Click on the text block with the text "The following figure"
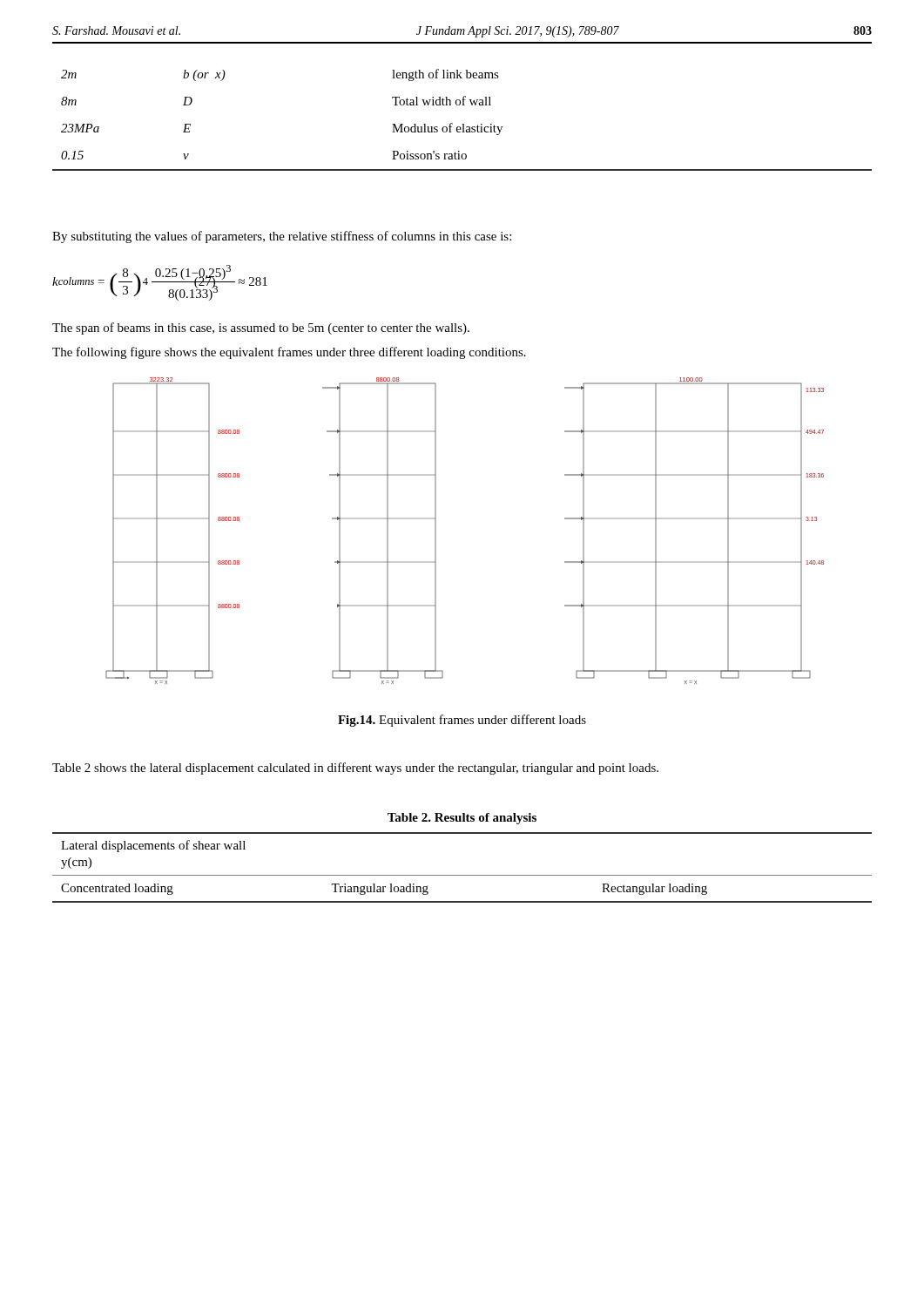The height and width of the screenshot is (1307, 924). pos(289,352)
